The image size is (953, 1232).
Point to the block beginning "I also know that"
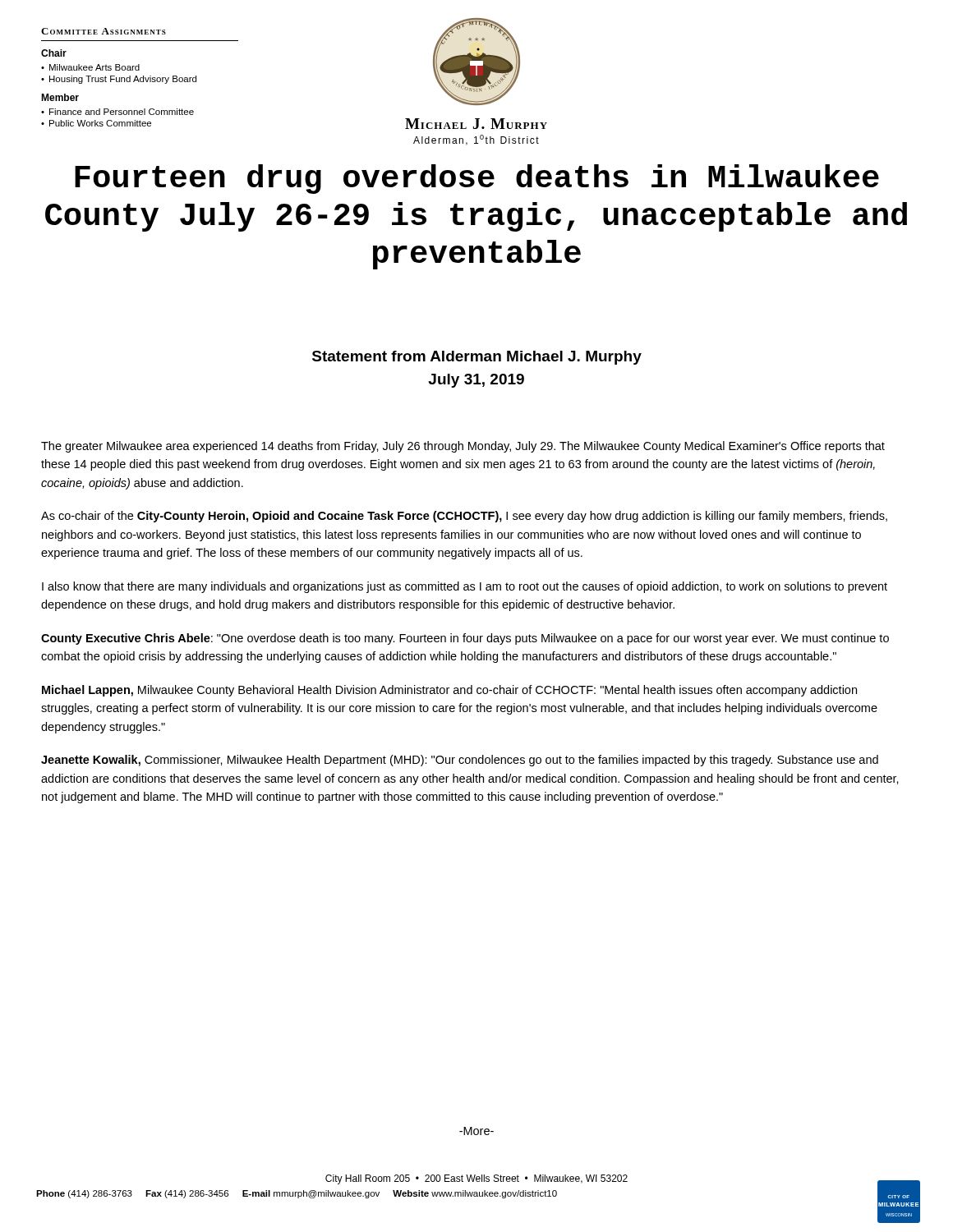pyautogui.click(x=464, y=595)
